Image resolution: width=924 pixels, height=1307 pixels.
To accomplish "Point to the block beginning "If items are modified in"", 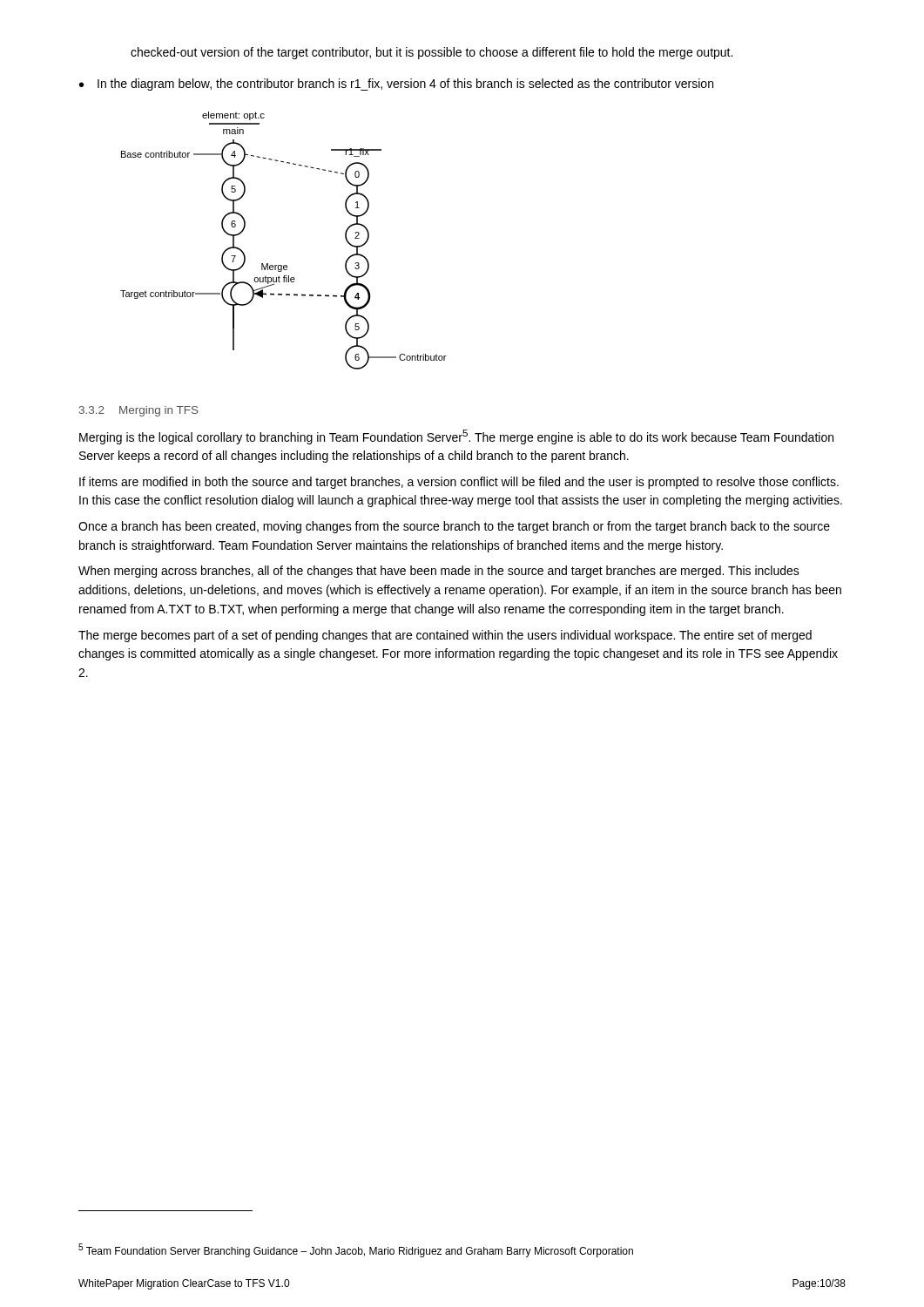I will [x=461, y=491].
